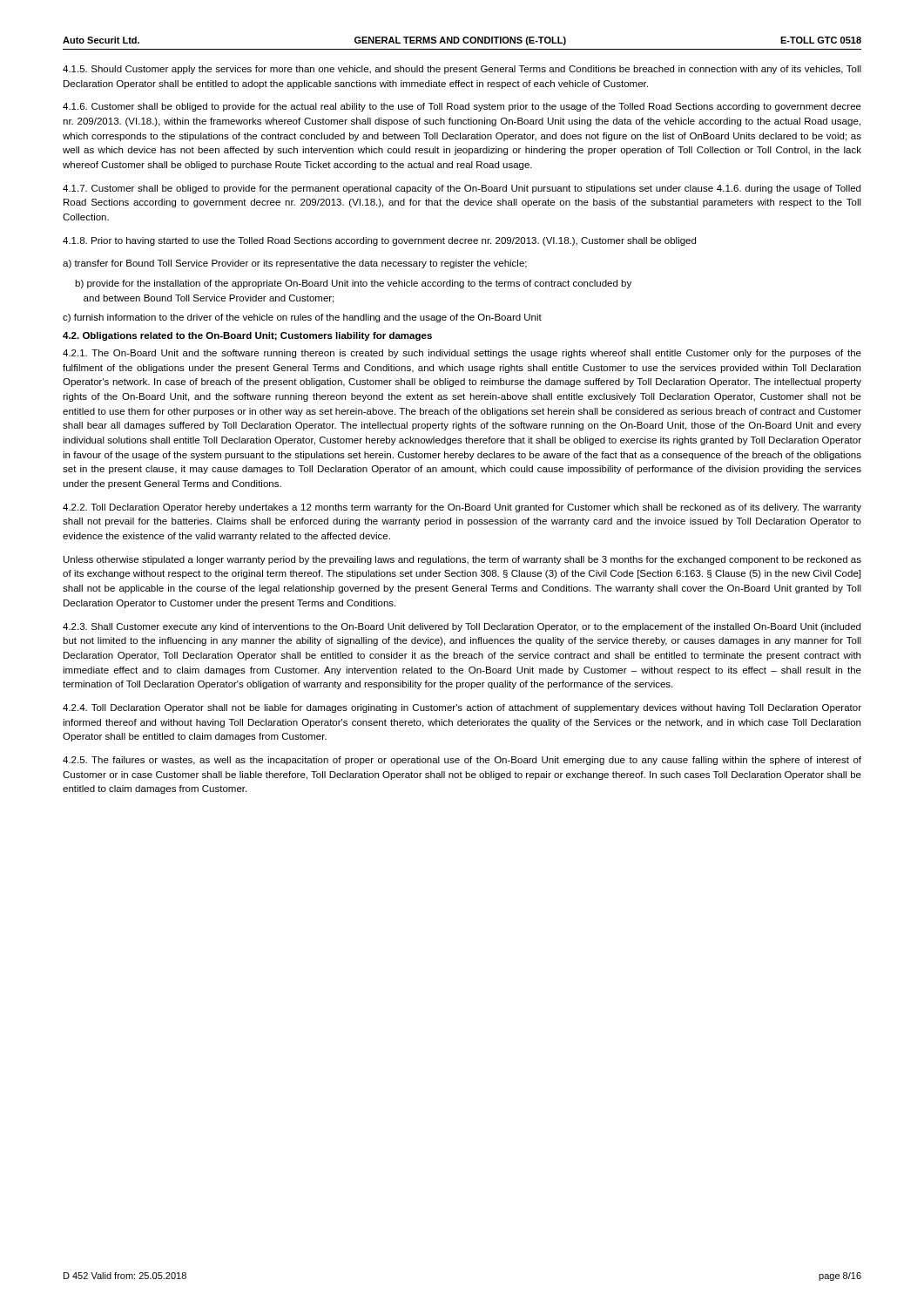The image size is (924, 1307).
Task: Find the section header
Action: [x=247, y=336]
